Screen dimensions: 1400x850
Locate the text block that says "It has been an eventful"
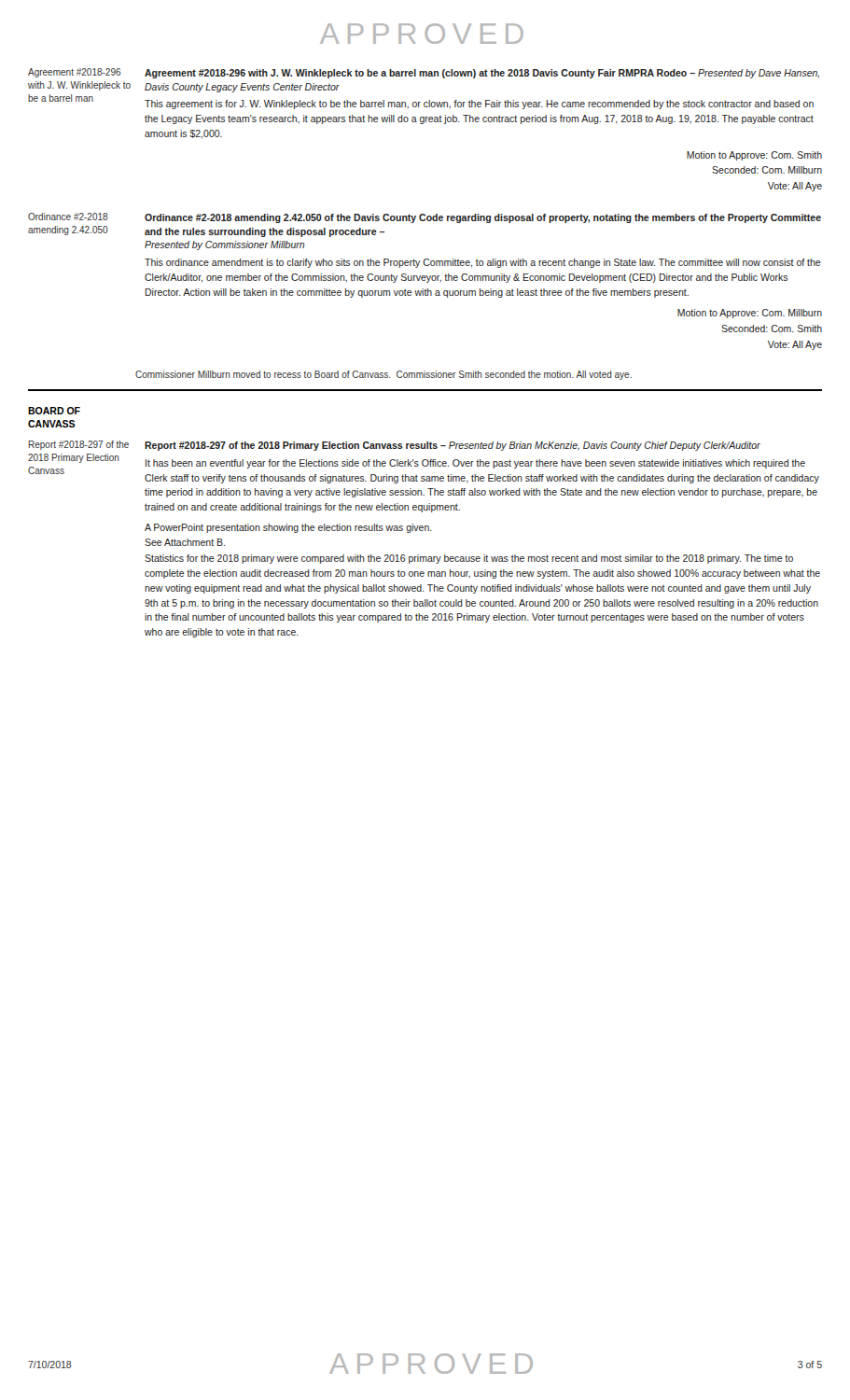[482, 485]
